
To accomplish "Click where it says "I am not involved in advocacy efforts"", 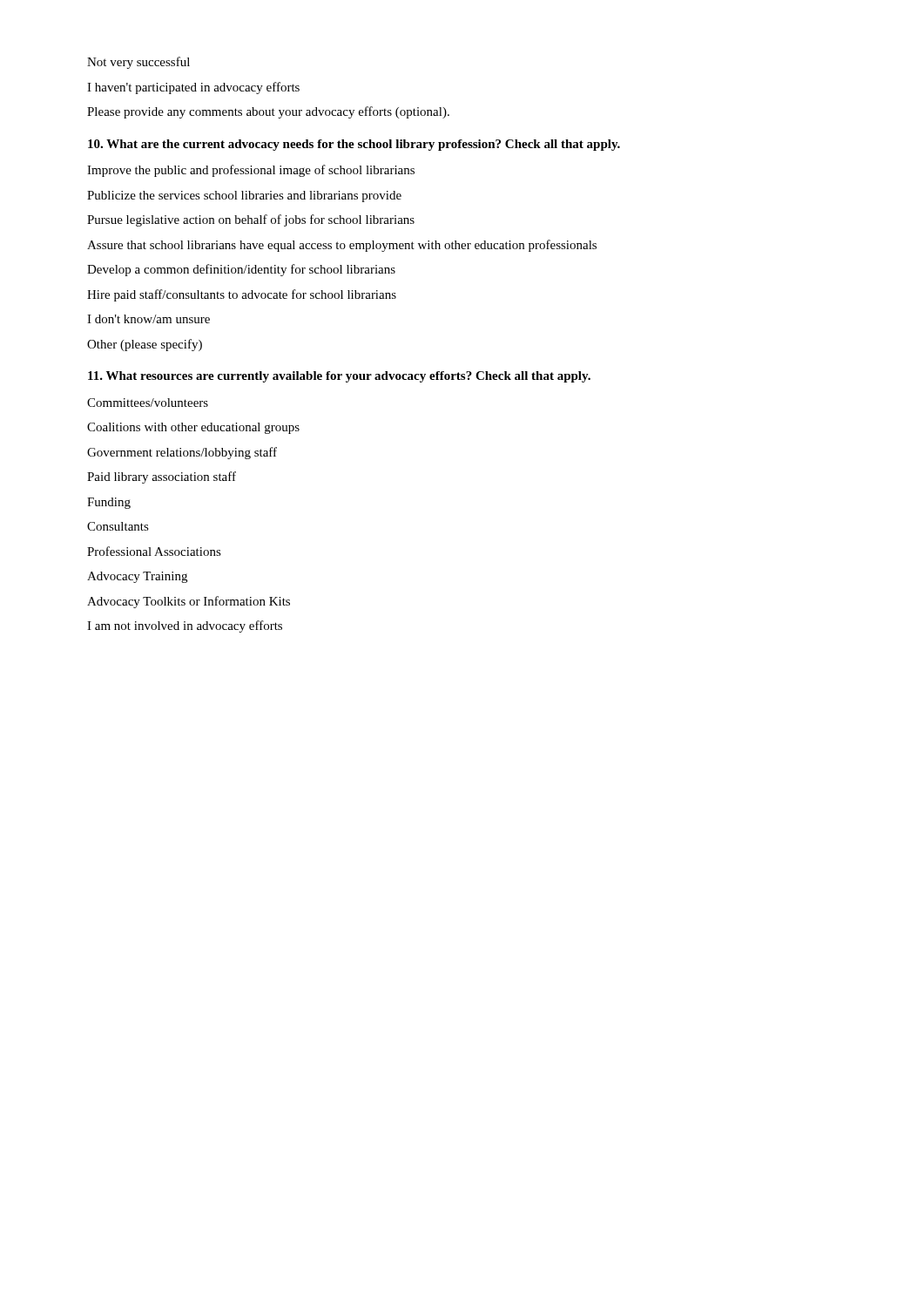I will pos(185,626).
